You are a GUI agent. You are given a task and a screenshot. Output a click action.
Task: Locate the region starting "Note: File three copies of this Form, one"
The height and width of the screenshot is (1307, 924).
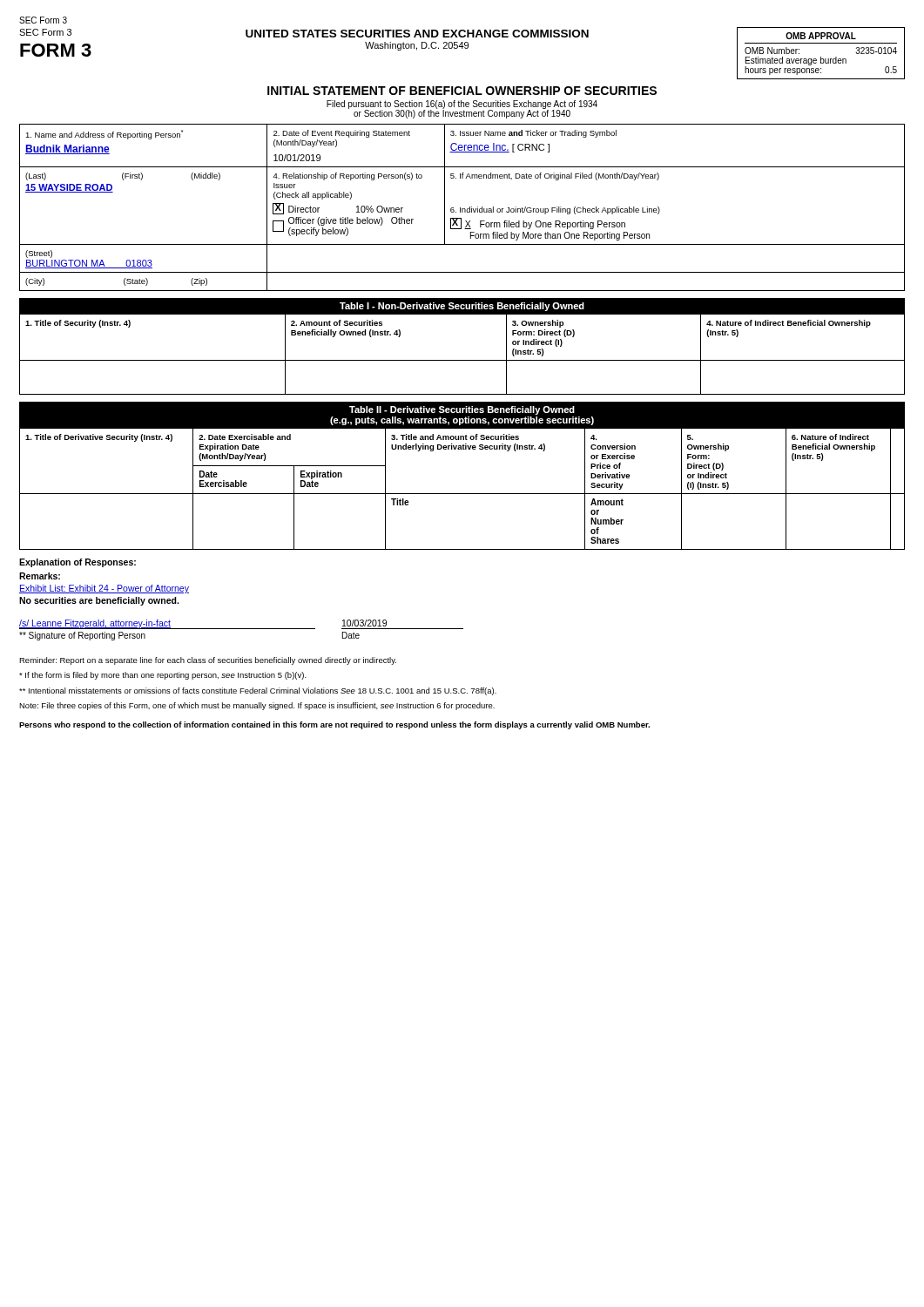[257, 705]
